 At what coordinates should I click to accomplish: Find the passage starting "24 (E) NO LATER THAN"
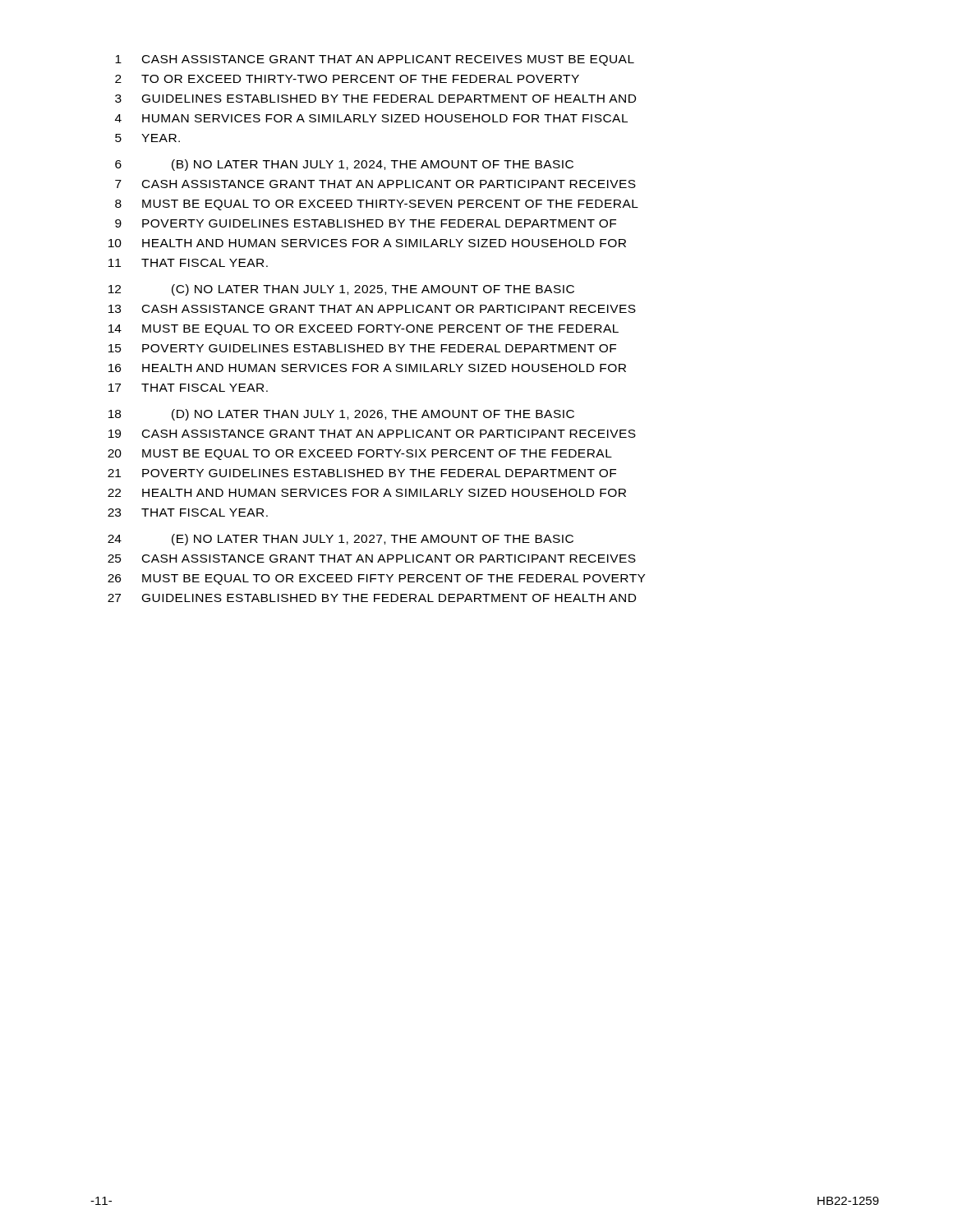pyautogui.click(x=485, y=539)
